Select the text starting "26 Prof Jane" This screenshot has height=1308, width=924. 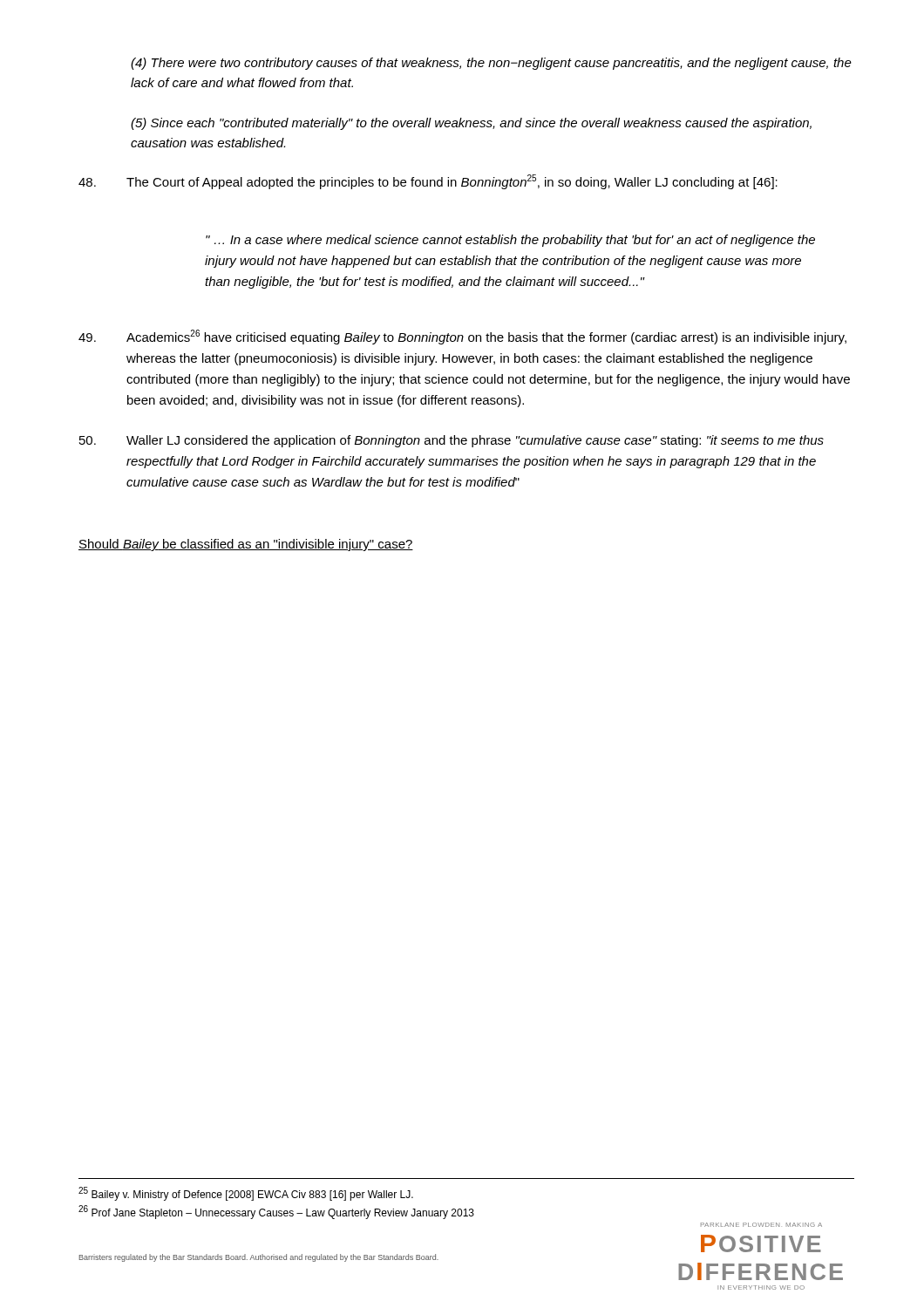coord(276,1212)
